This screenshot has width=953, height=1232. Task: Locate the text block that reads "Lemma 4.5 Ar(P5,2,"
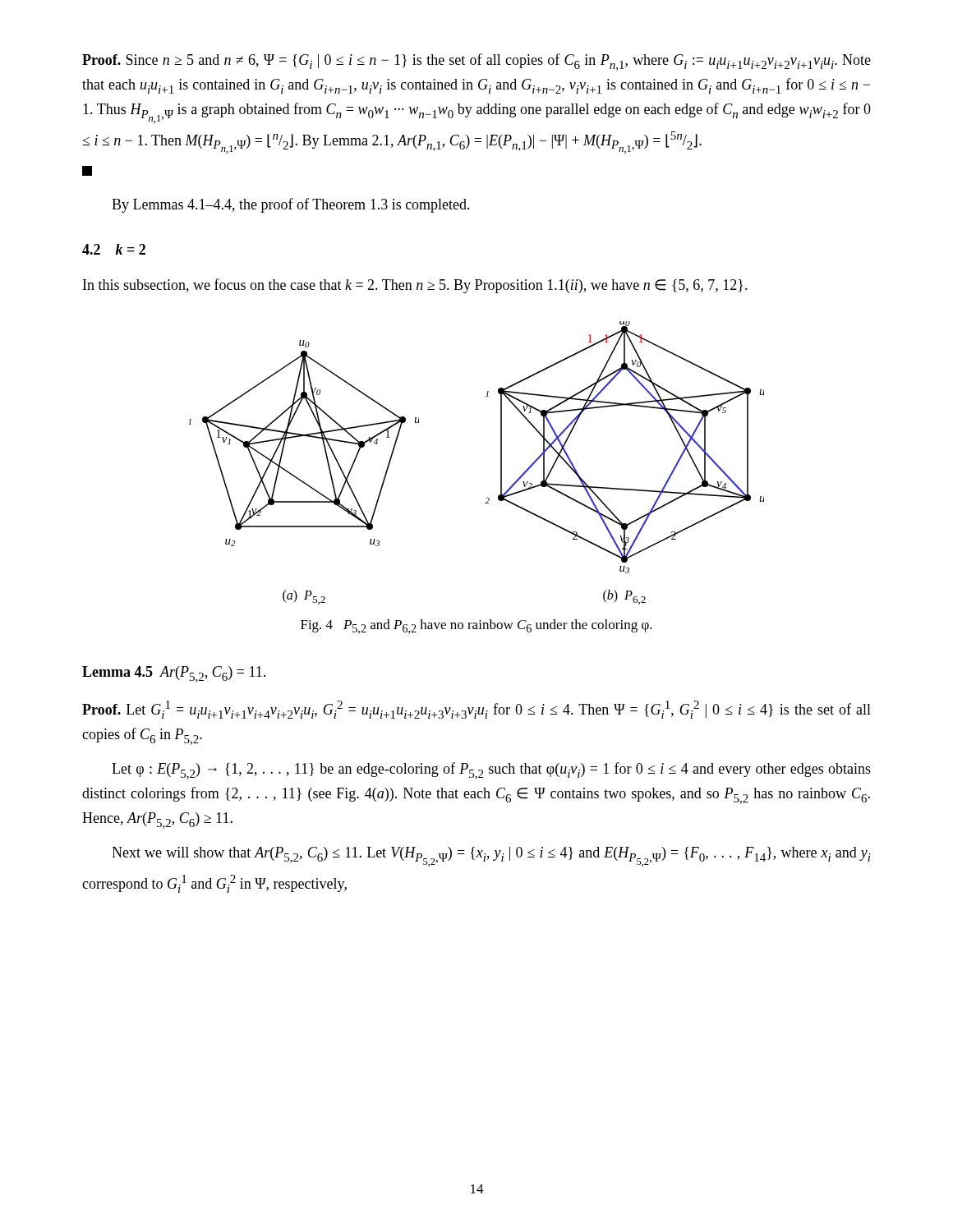pyautogui.click(x=174, y=673)
